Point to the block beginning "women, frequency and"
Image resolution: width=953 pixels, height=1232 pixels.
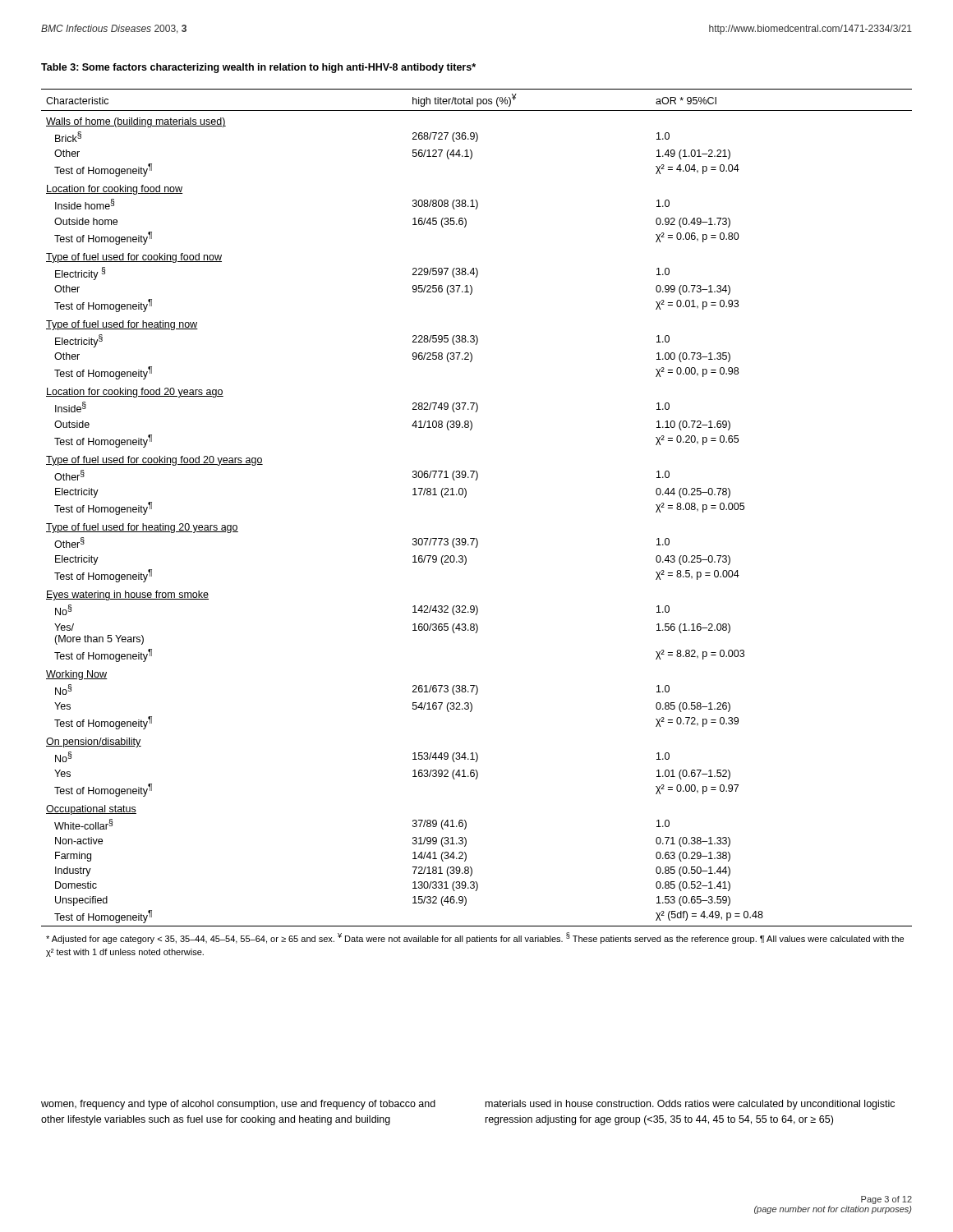pyautogui.click(x=238, y=1112)
